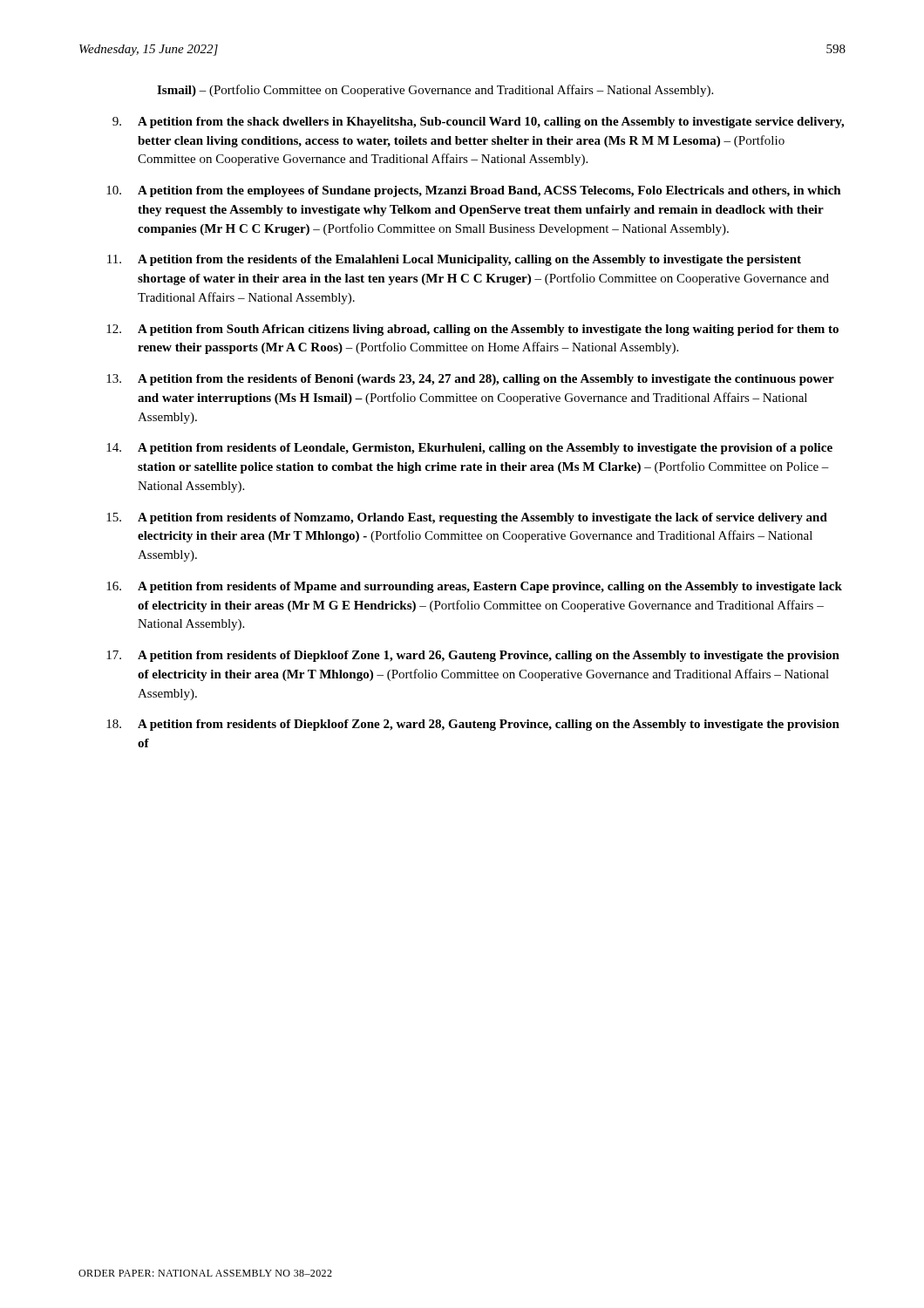Select the text block starting "11. A petition from the residents"
Image resolution: width=924 pixels, height=1308 pixels.
[x=462, y=279]
